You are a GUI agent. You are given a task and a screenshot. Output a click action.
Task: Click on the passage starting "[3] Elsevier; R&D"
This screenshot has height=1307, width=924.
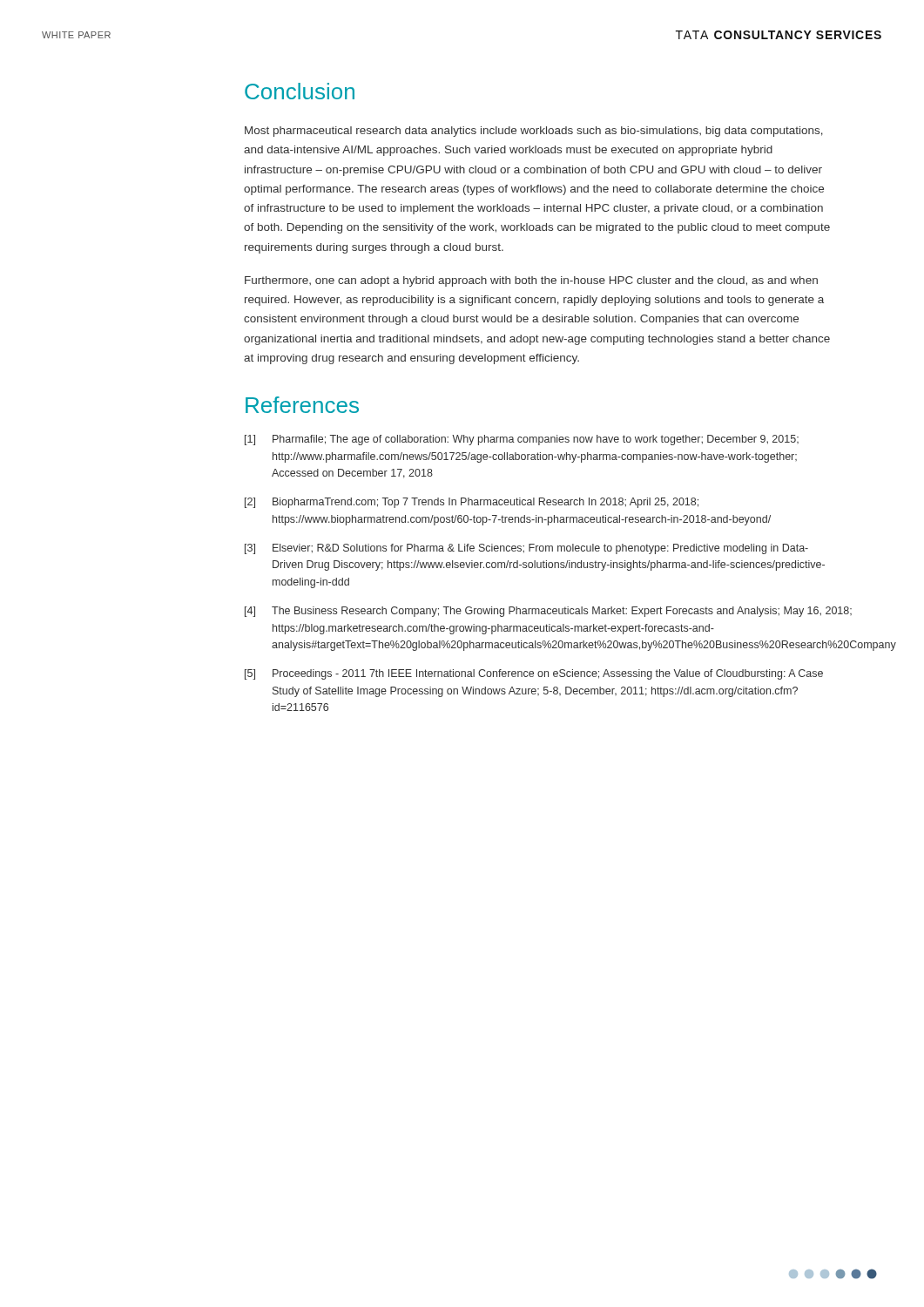(540, 566)
